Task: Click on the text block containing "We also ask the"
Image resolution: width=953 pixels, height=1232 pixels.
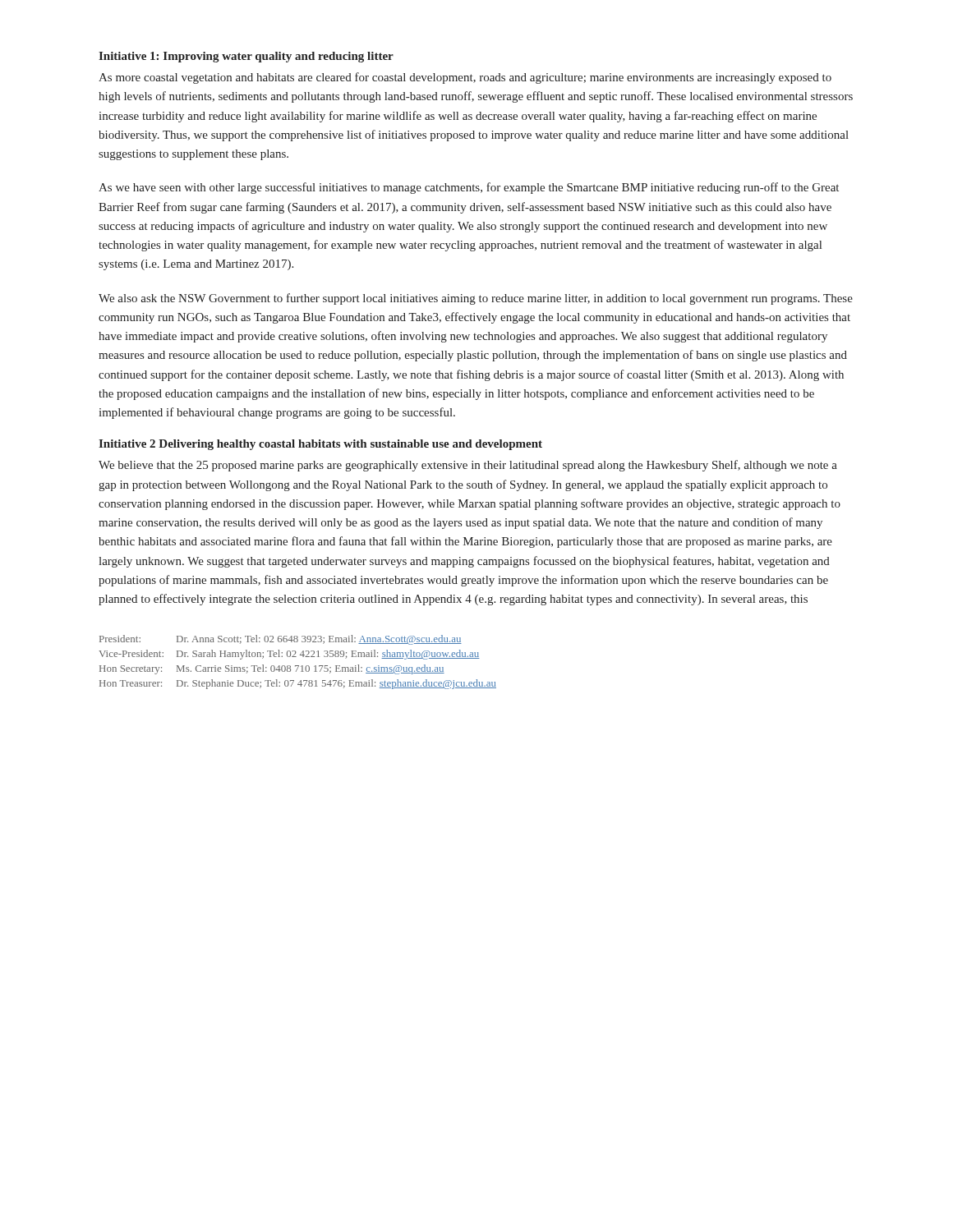Action: (x=476, y=355)
